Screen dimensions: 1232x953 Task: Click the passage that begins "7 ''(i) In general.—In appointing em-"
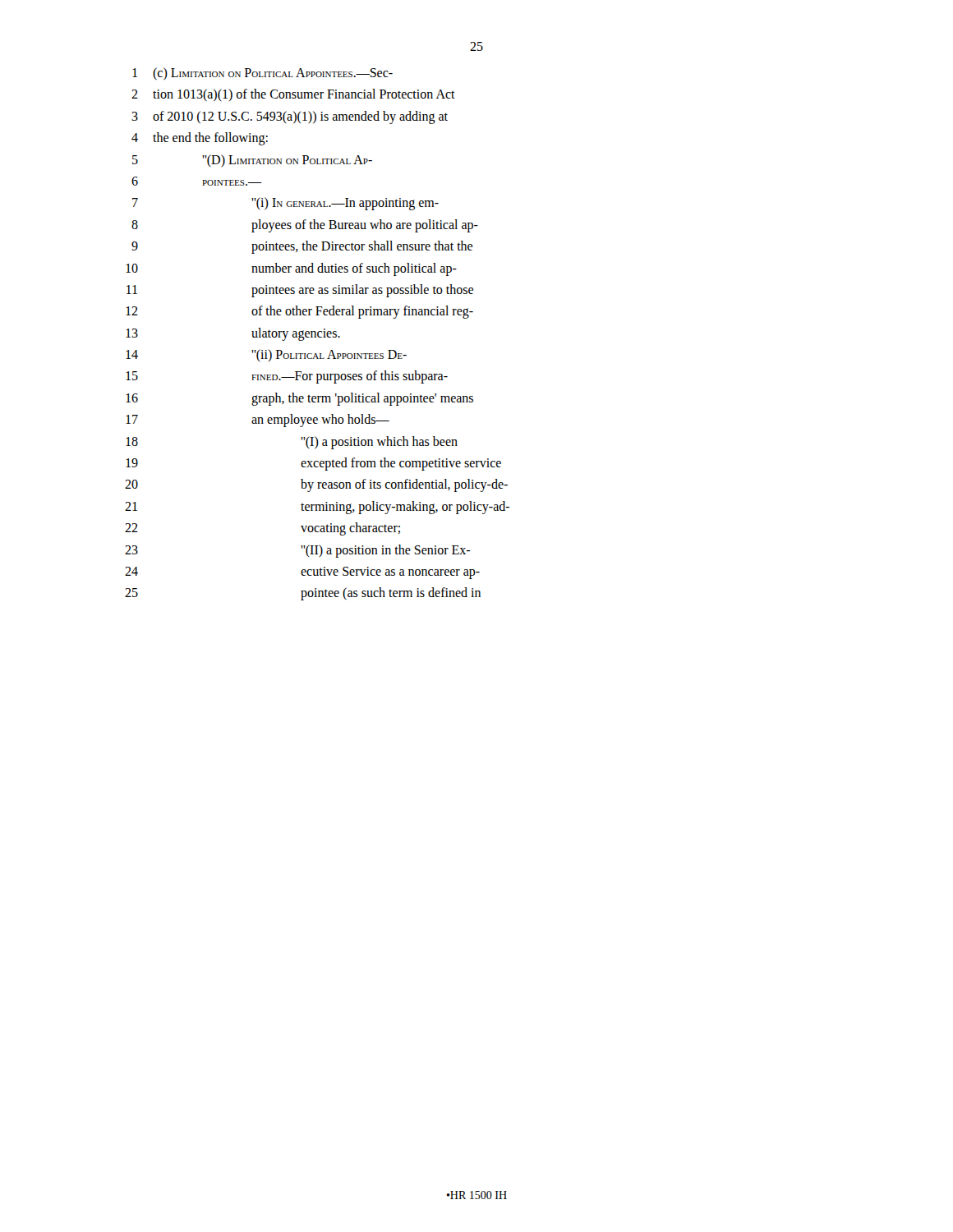coord(285,204)
